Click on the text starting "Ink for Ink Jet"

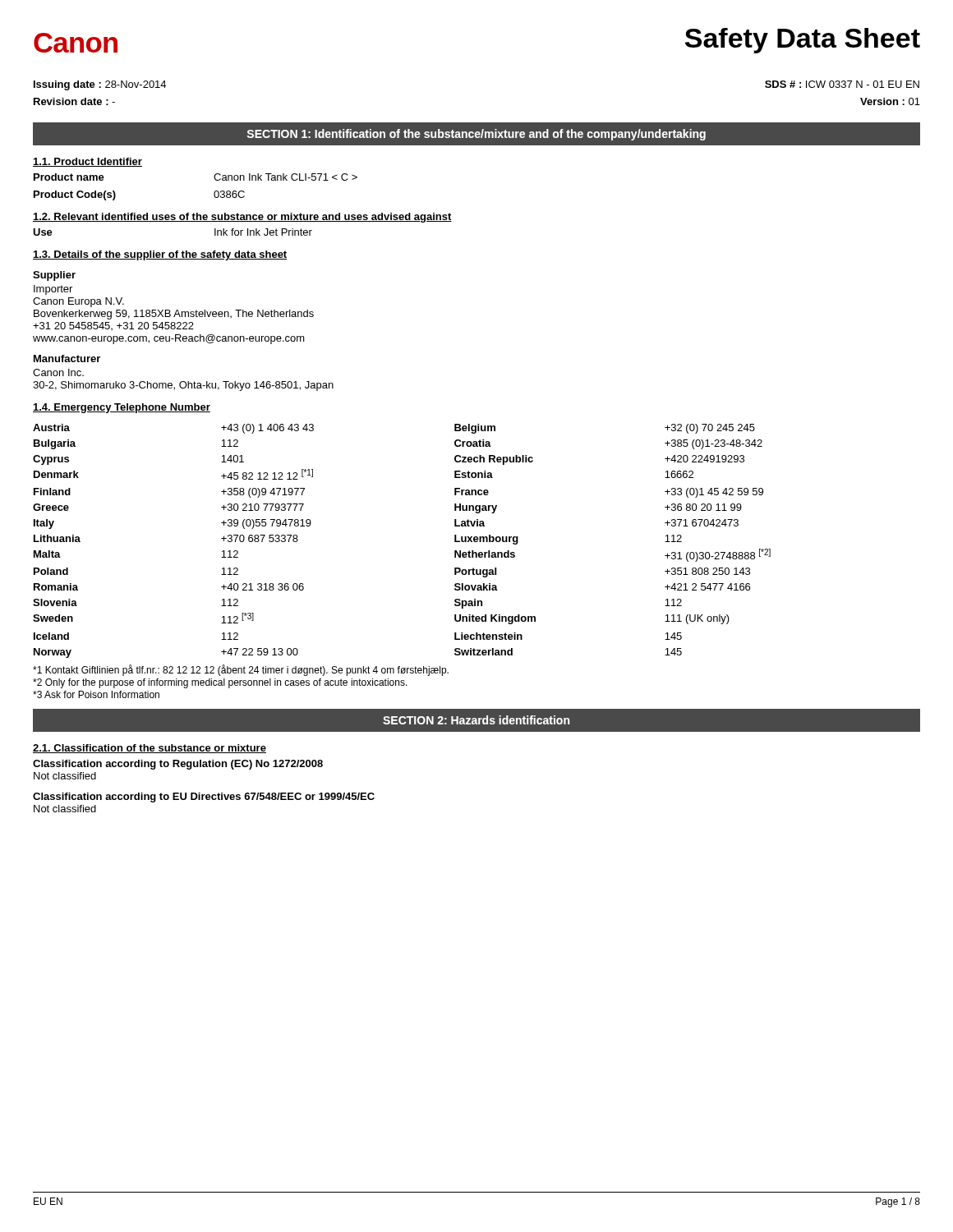coord(263,232)
